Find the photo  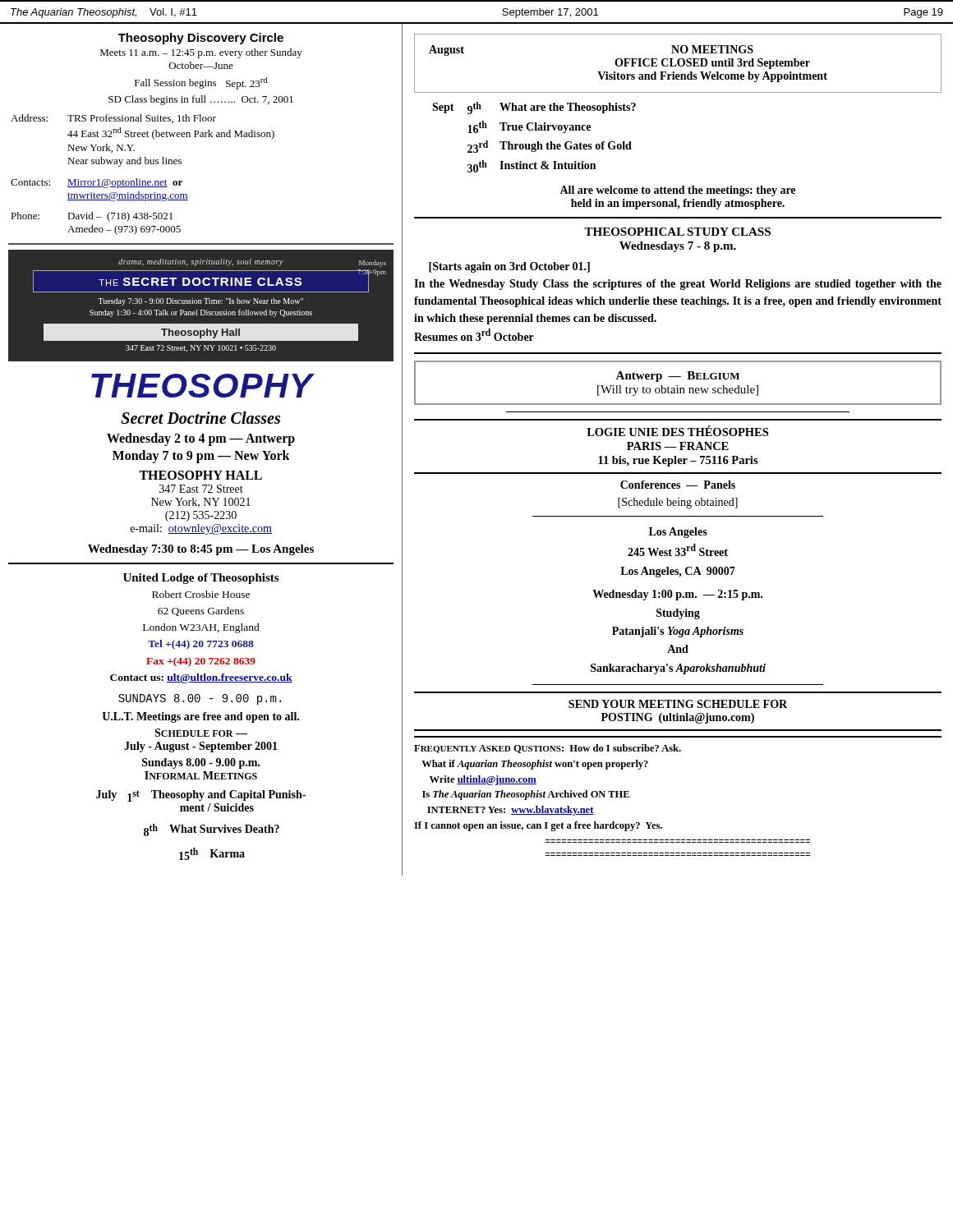pos(201,305)
